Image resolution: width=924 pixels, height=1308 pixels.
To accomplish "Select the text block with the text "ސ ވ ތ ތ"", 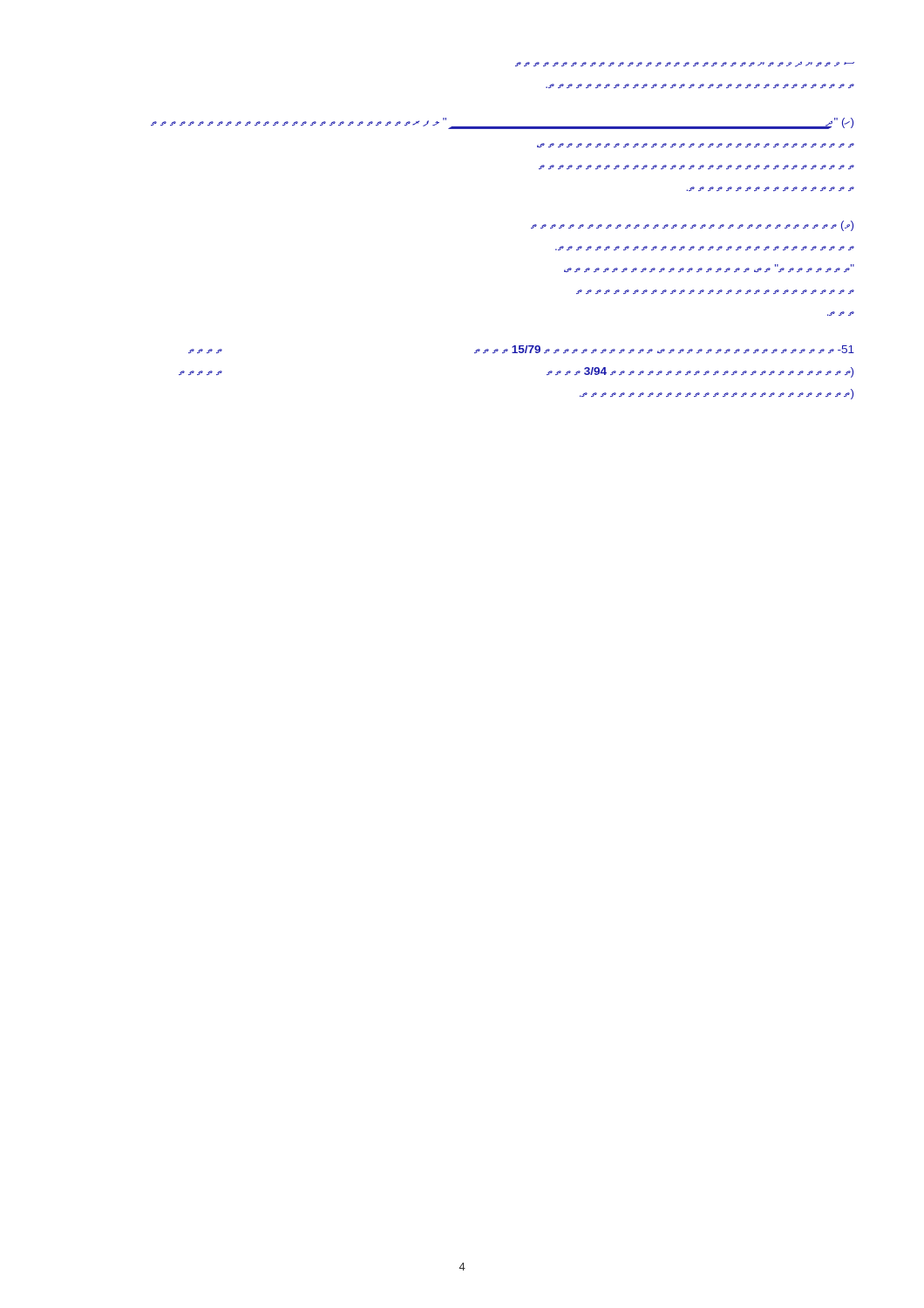I will point(685,73).
